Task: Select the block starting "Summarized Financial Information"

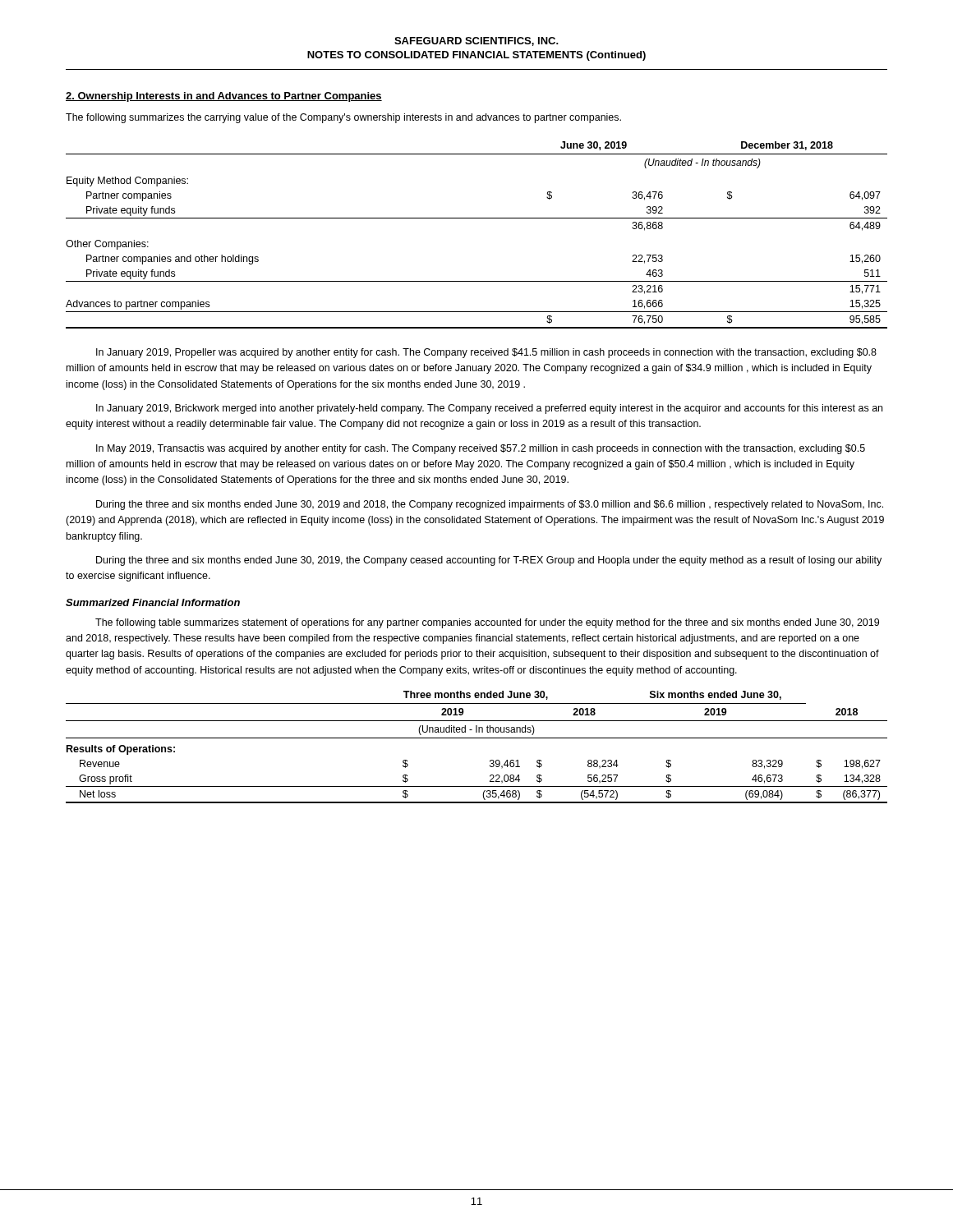Action: (x=153, y=602)
